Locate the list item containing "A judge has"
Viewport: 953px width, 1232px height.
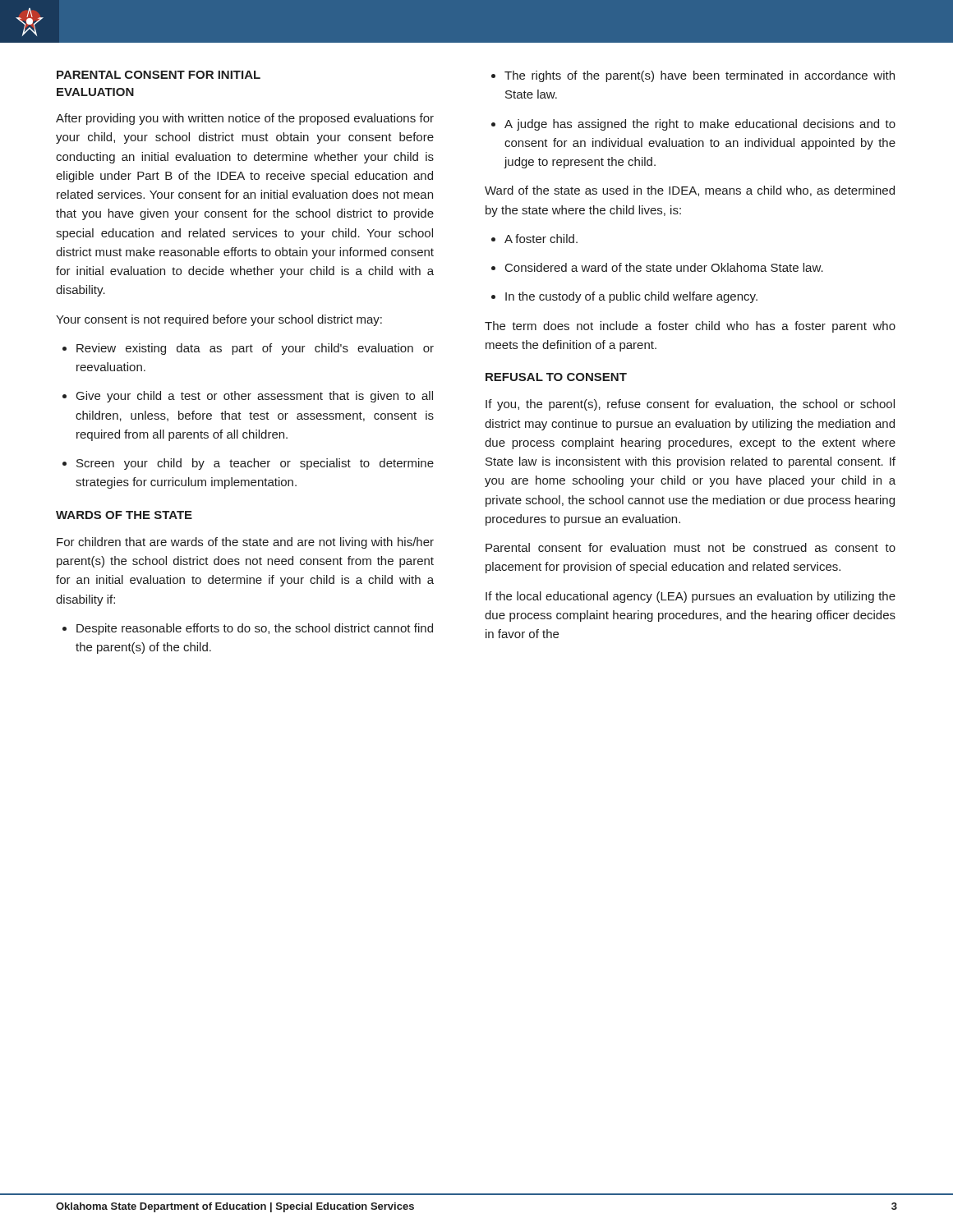click(690, 142)
